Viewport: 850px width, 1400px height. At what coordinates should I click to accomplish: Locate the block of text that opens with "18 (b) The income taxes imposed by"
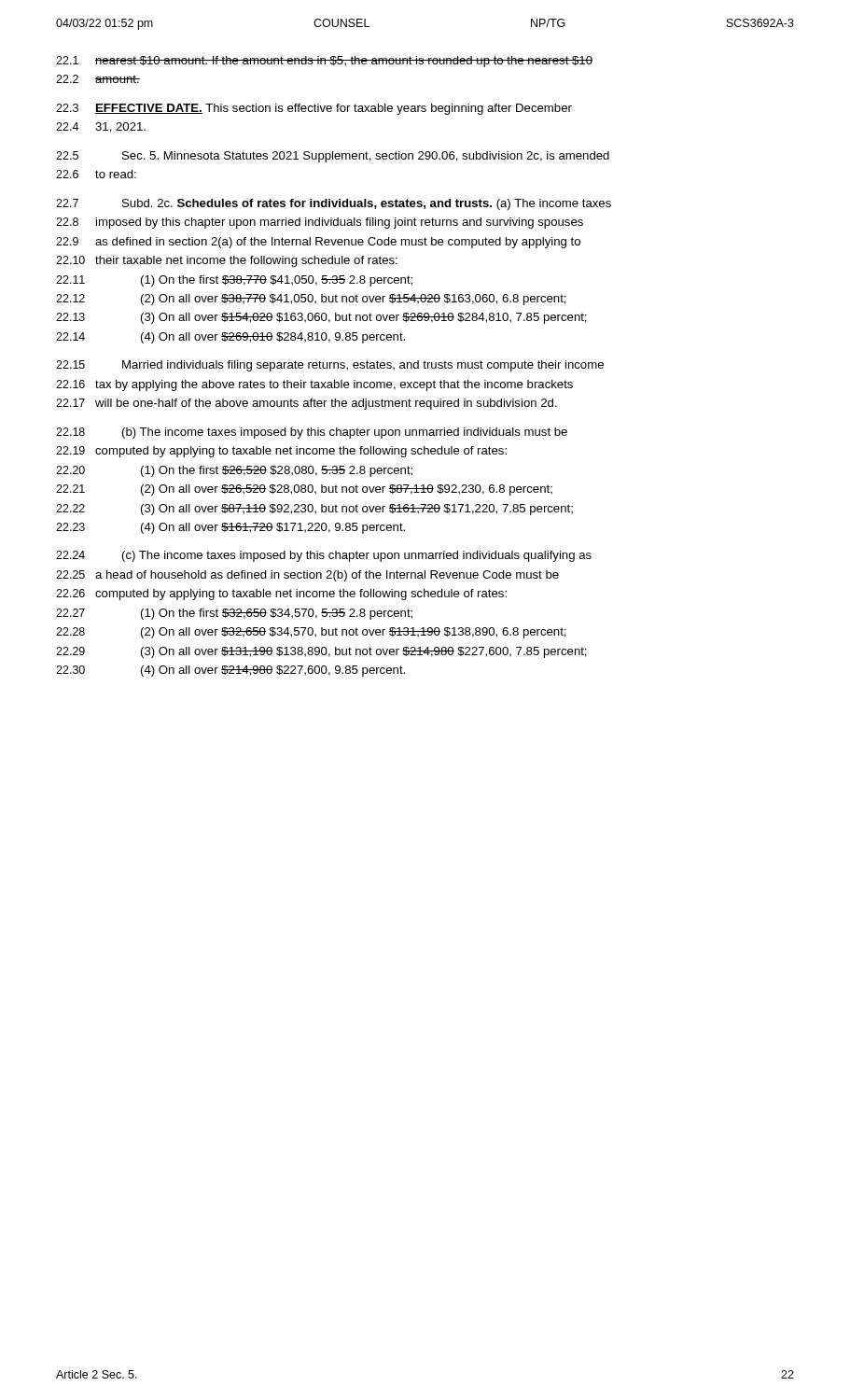tap(425, 432)
